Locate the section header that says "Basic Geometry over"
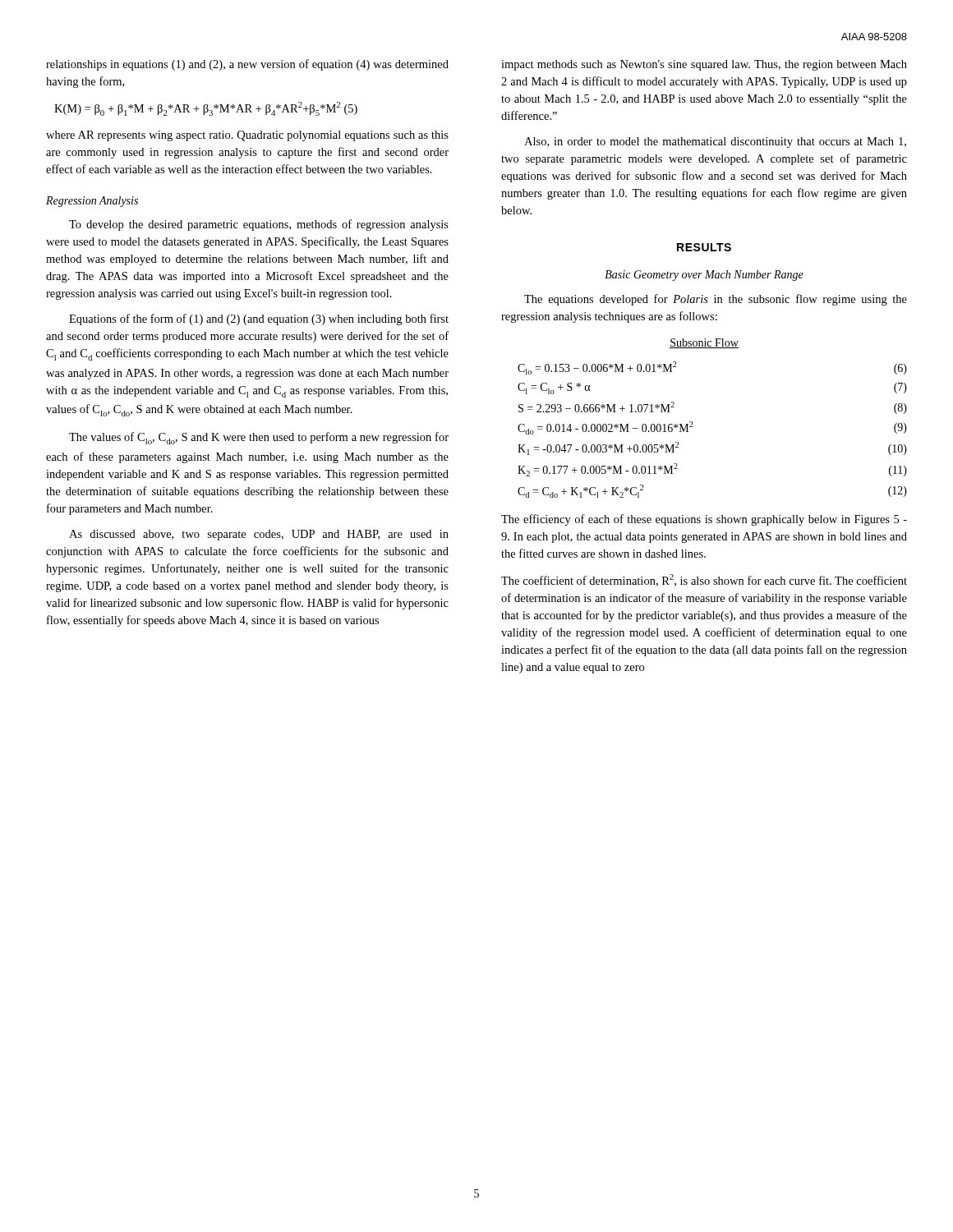The height and width of the screenshot is (1232, 953). [704, 275]
